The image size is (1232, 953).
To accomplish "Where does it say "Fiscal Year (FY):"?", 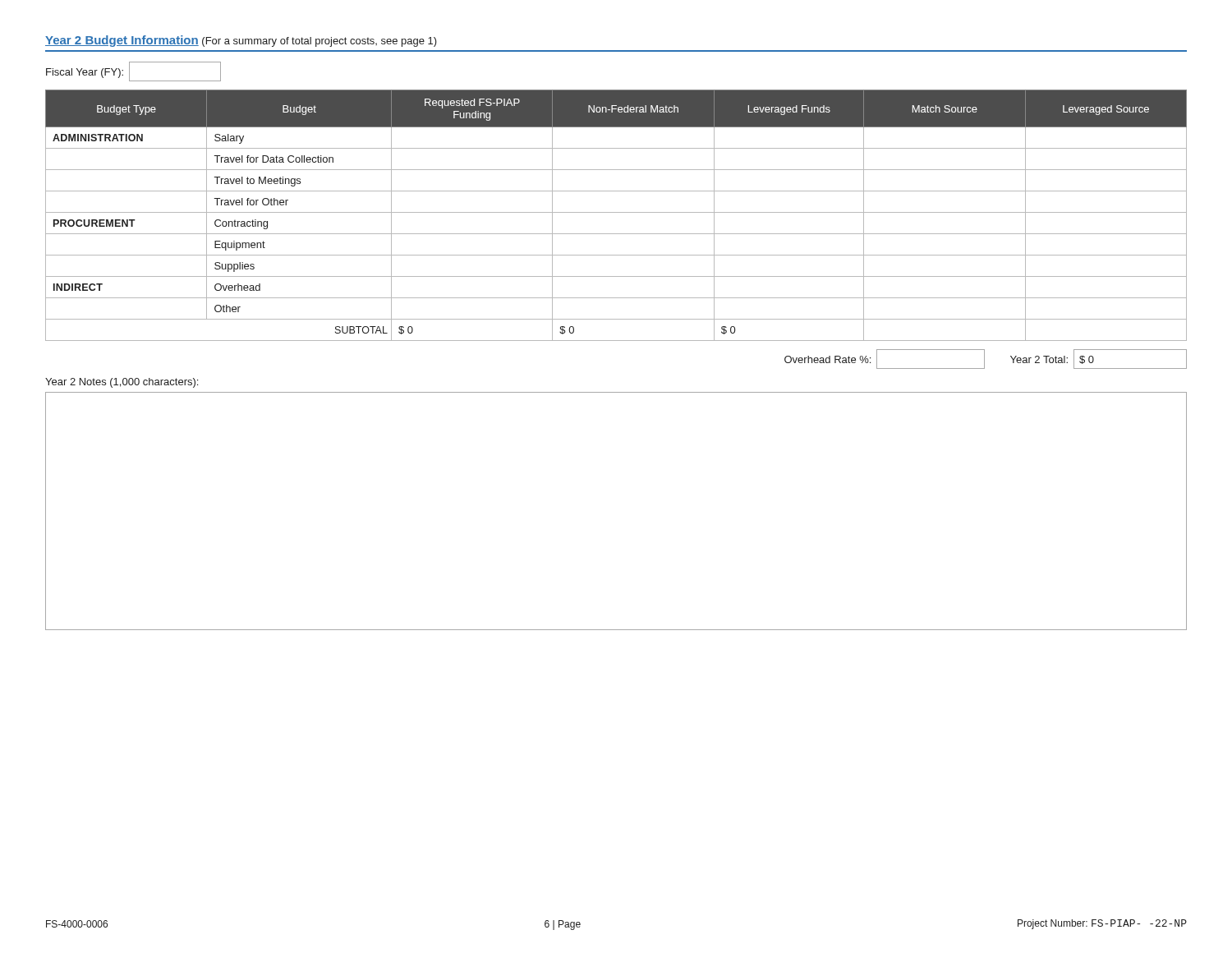I will pos(133,71).
